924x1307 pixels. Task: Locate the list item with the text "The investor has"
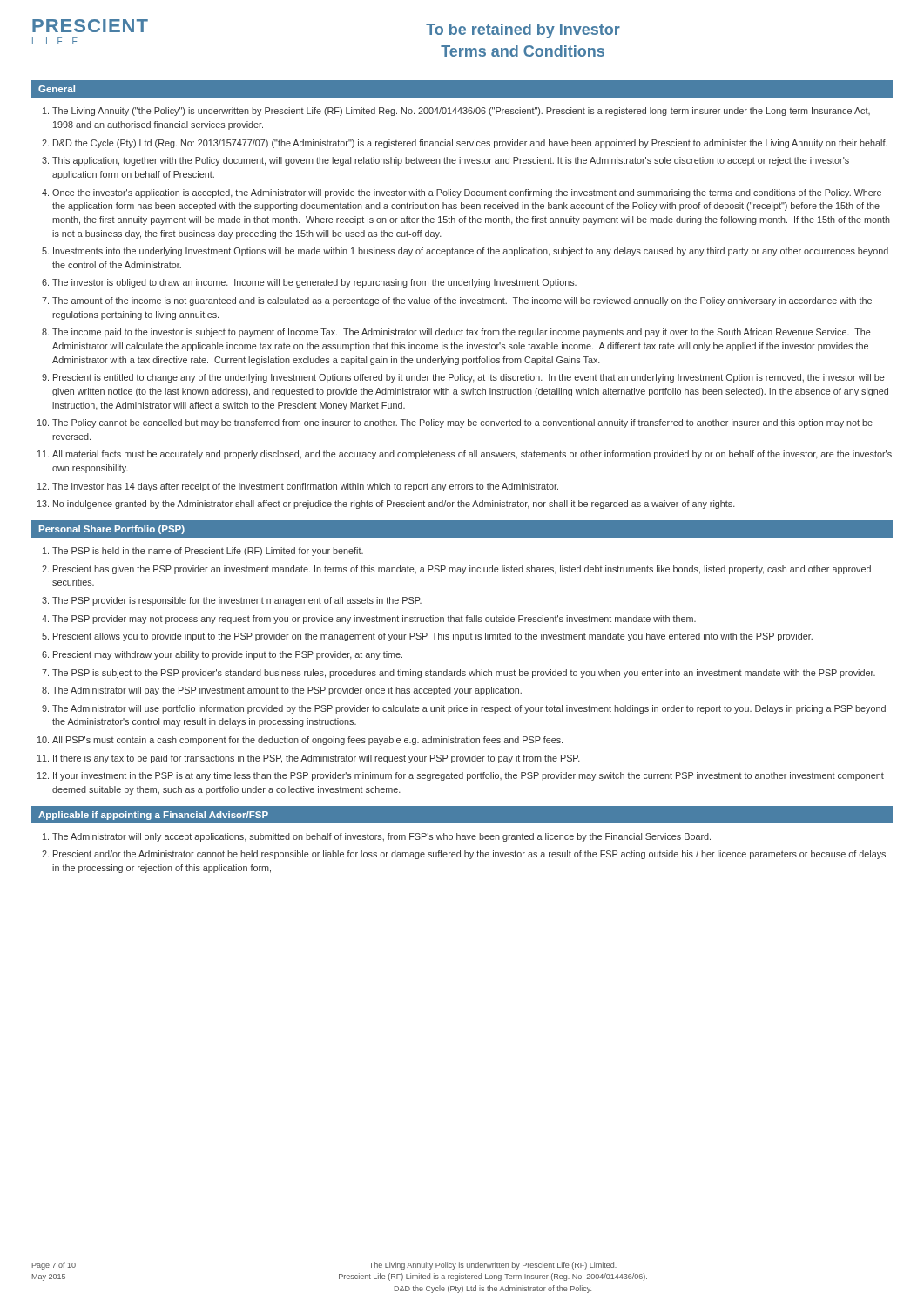tap(306, 486)
